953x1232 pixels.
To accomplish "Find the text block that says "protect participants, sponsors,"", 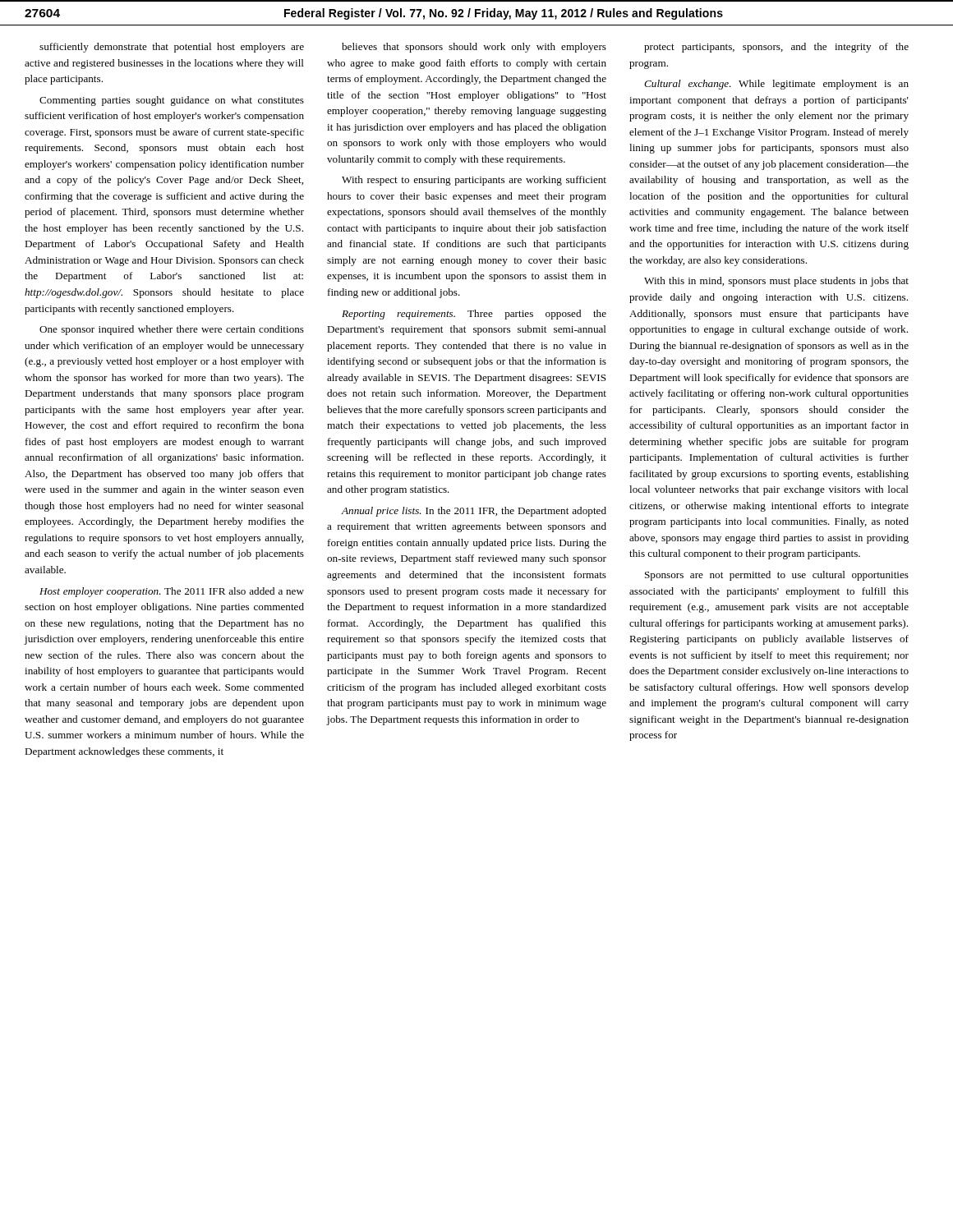I will [x=769, y=391].
